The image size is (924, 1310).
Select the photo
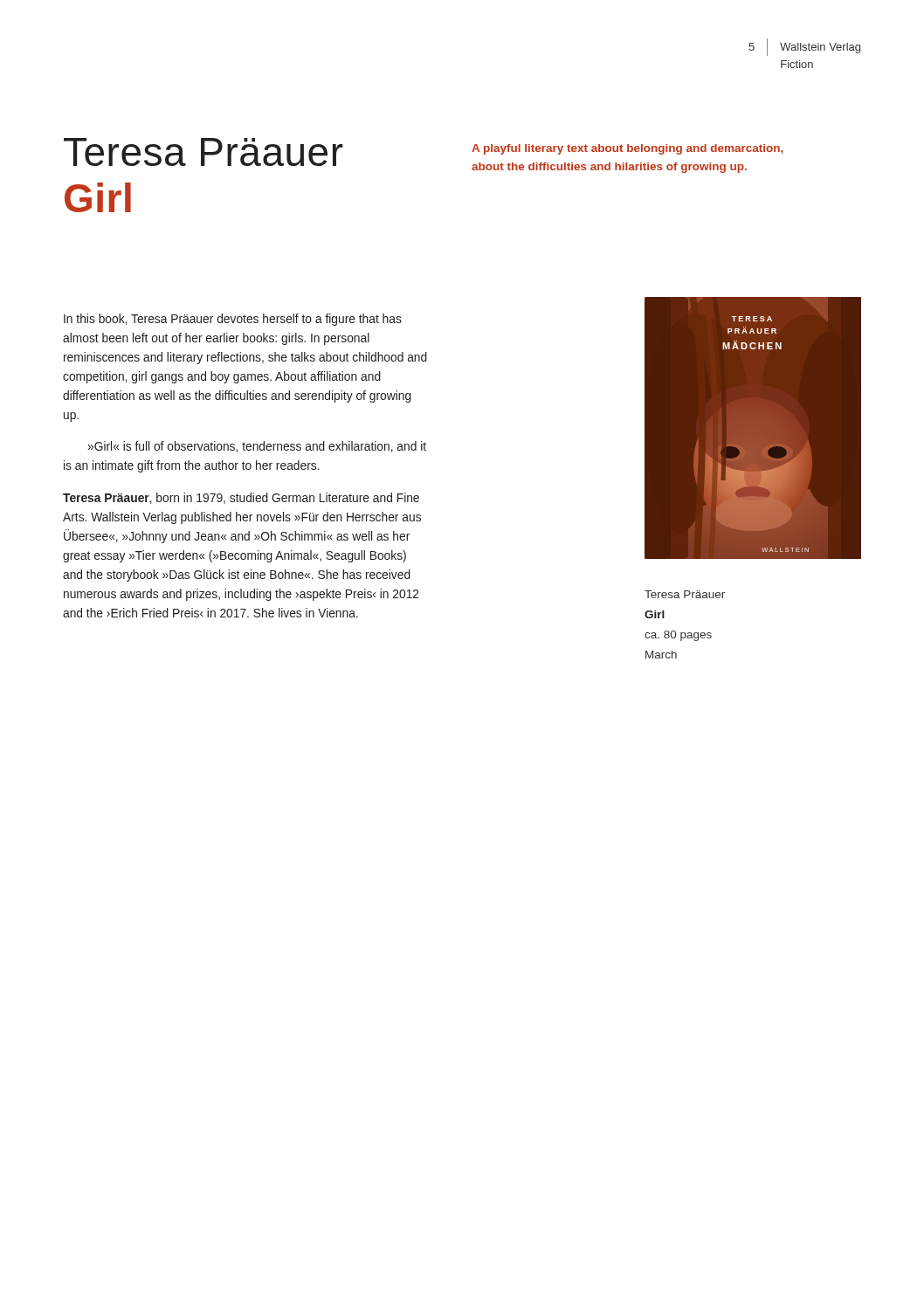(753, 428)
